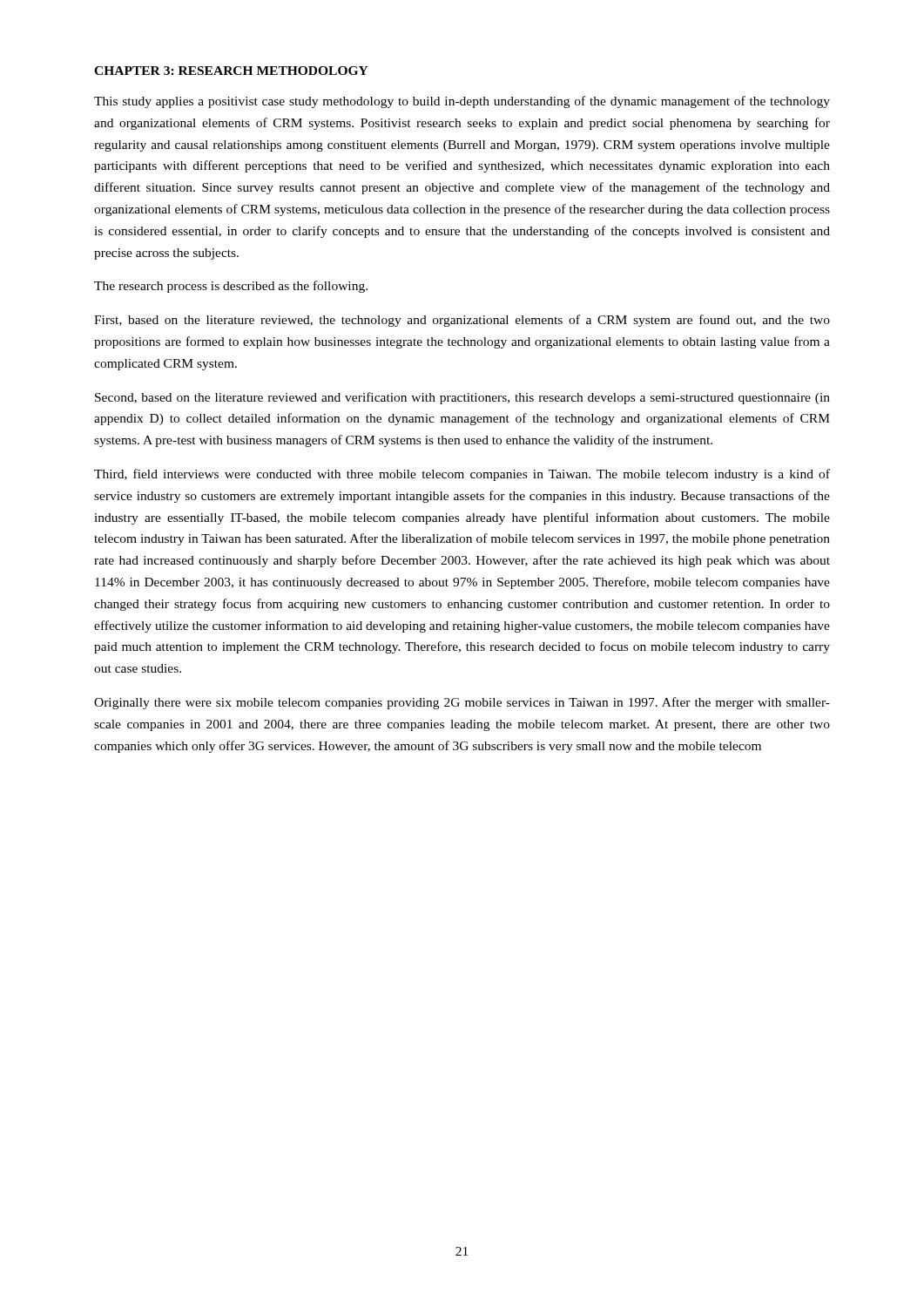Point to the passage starting "CHAPTER 3: RESEARCH METHODOLOGY"
This screenshot has width=924, height=1307.
tap(231, 70)
